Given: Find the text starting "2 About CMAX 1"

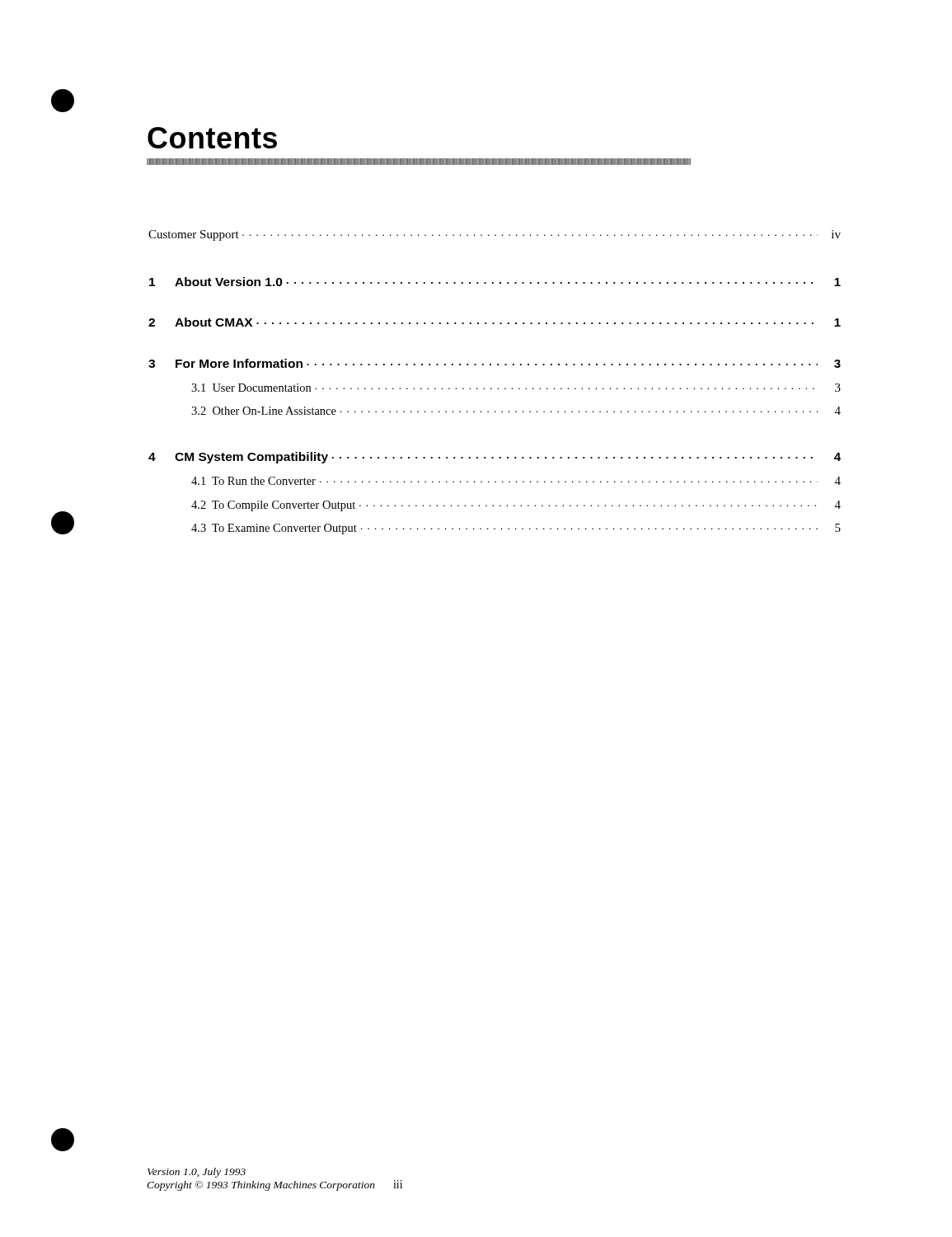Looking at the screenshot, I should pyautogui.click(x=495, y=323).
